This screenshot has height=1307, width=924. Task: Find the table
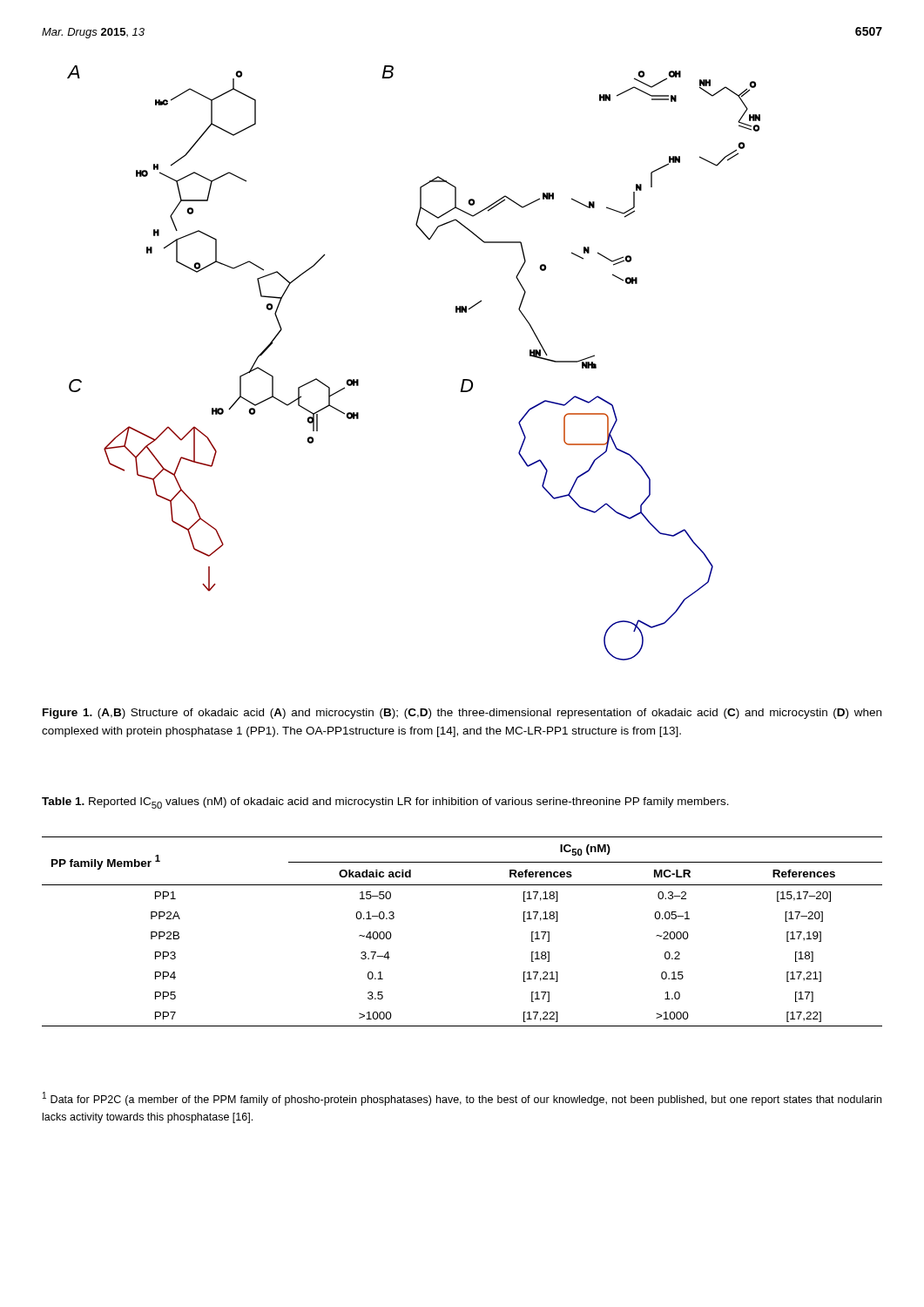pos(462,931)
